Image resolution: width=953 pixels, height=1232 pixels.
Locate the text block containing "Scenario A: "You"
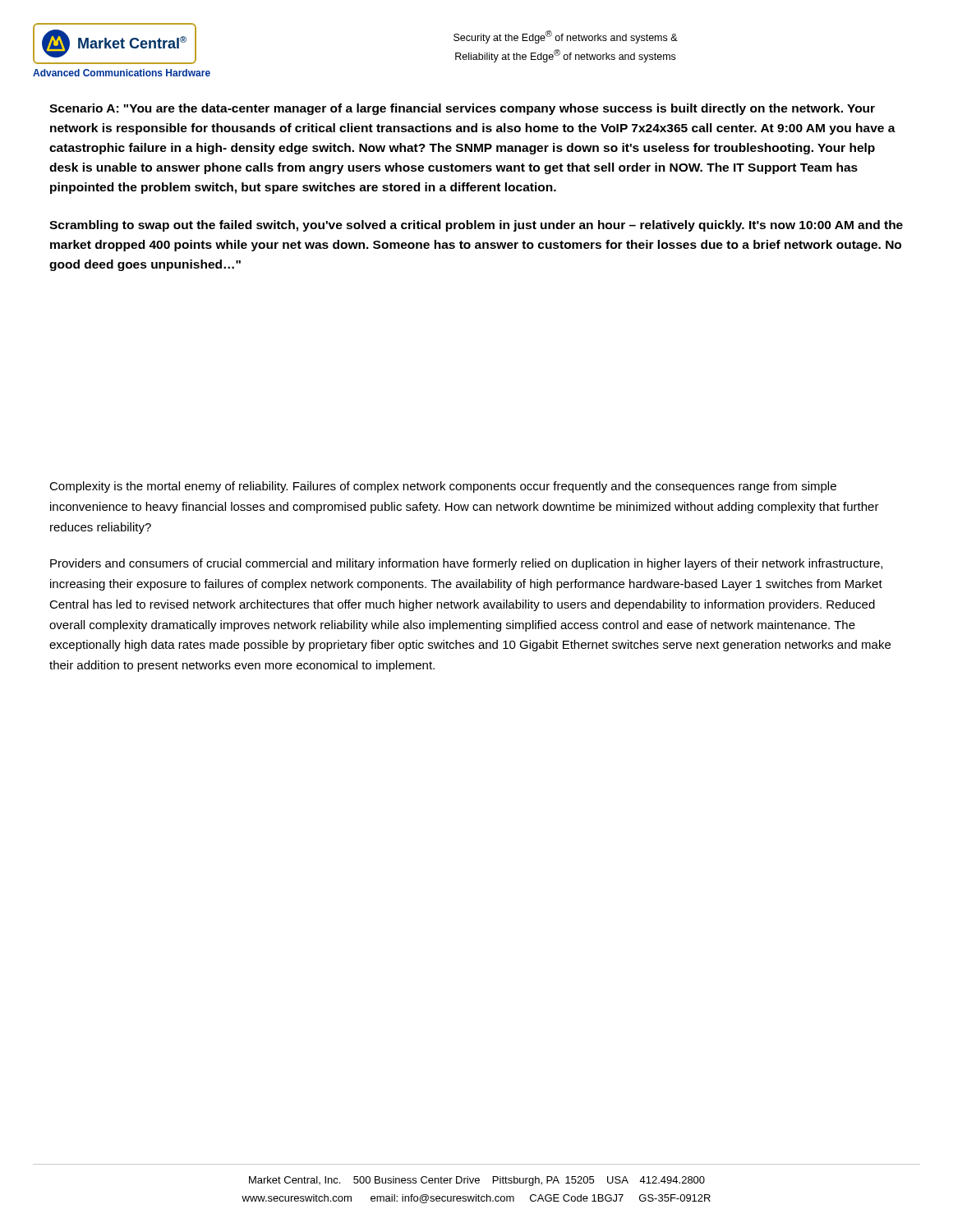click(476, 187)
